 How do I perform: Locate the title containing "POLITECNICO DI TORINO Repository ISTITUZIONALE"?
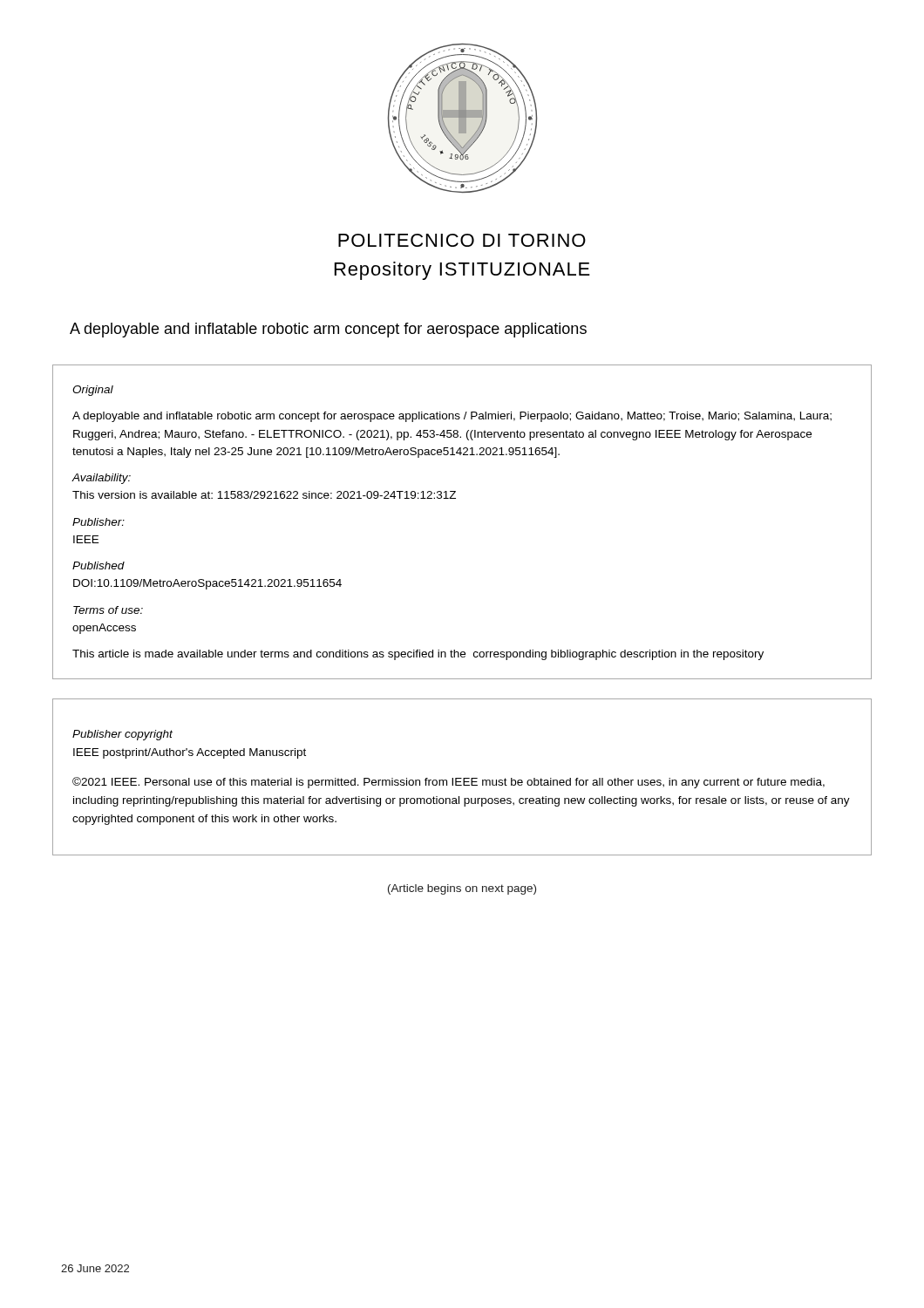click(462, 255)
